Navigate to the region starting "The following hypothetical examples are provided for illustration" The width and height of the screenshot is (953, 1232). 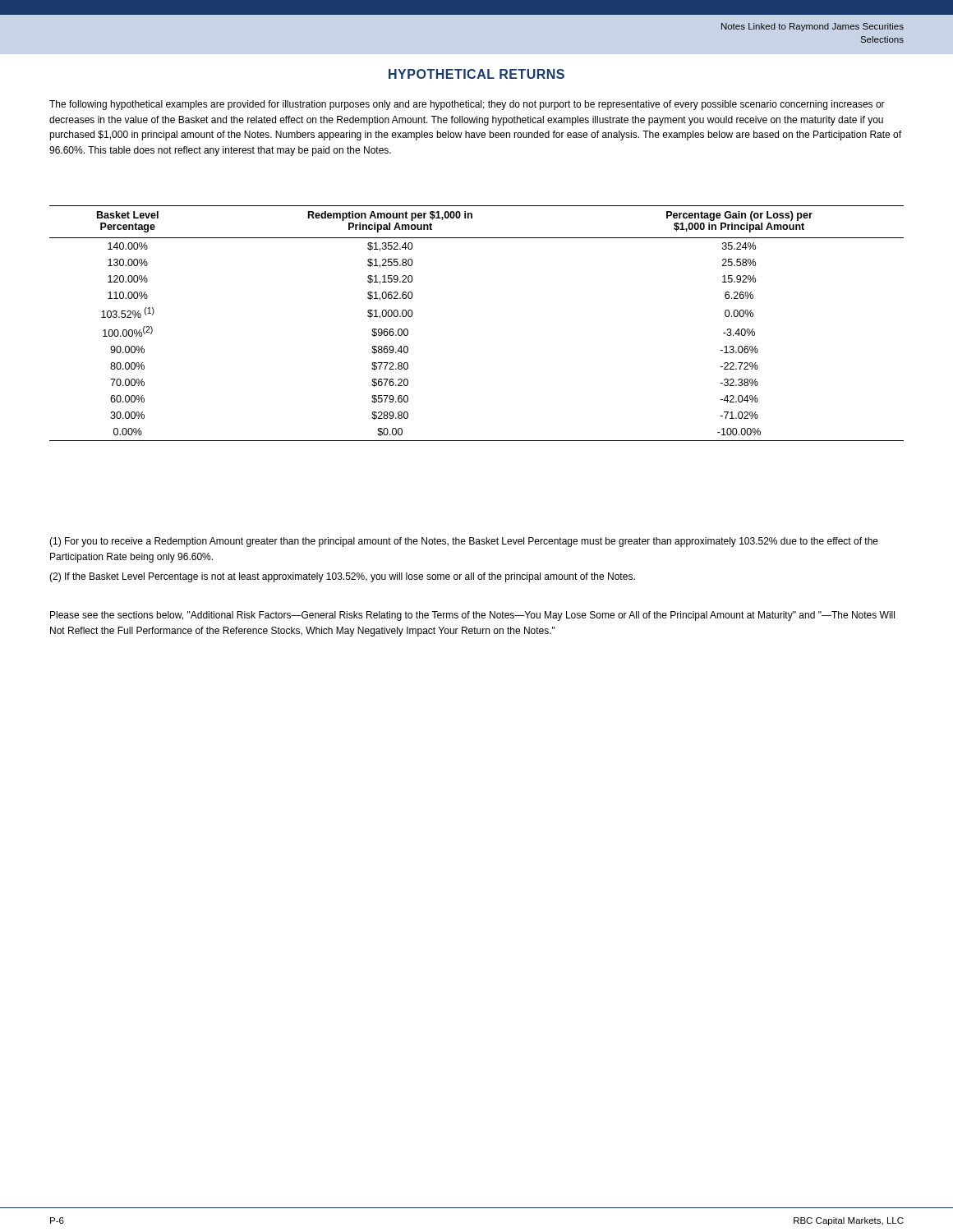pyautogui.click(x=475, y=127)
